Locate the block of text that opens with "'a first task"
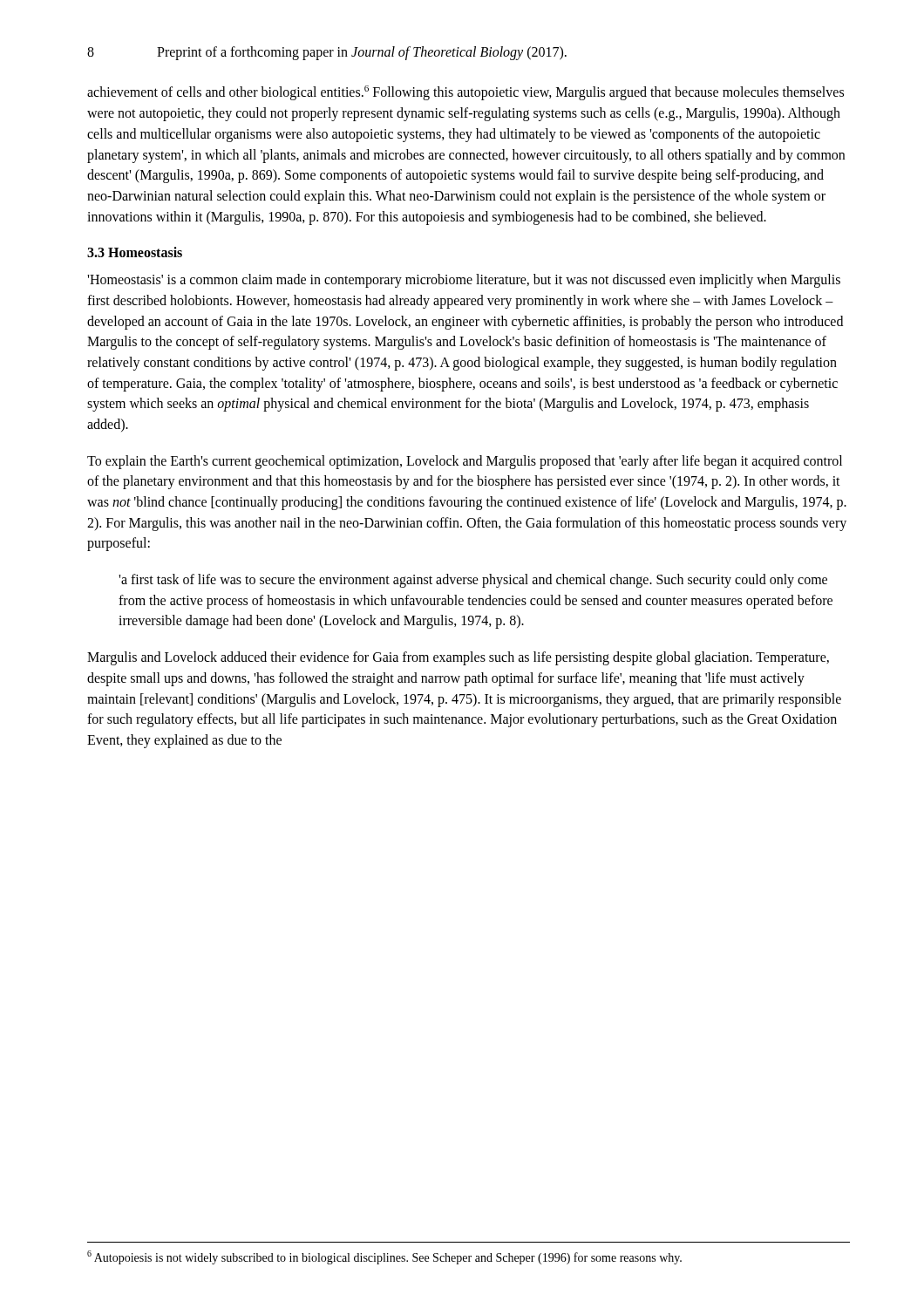 pos(476,600)
